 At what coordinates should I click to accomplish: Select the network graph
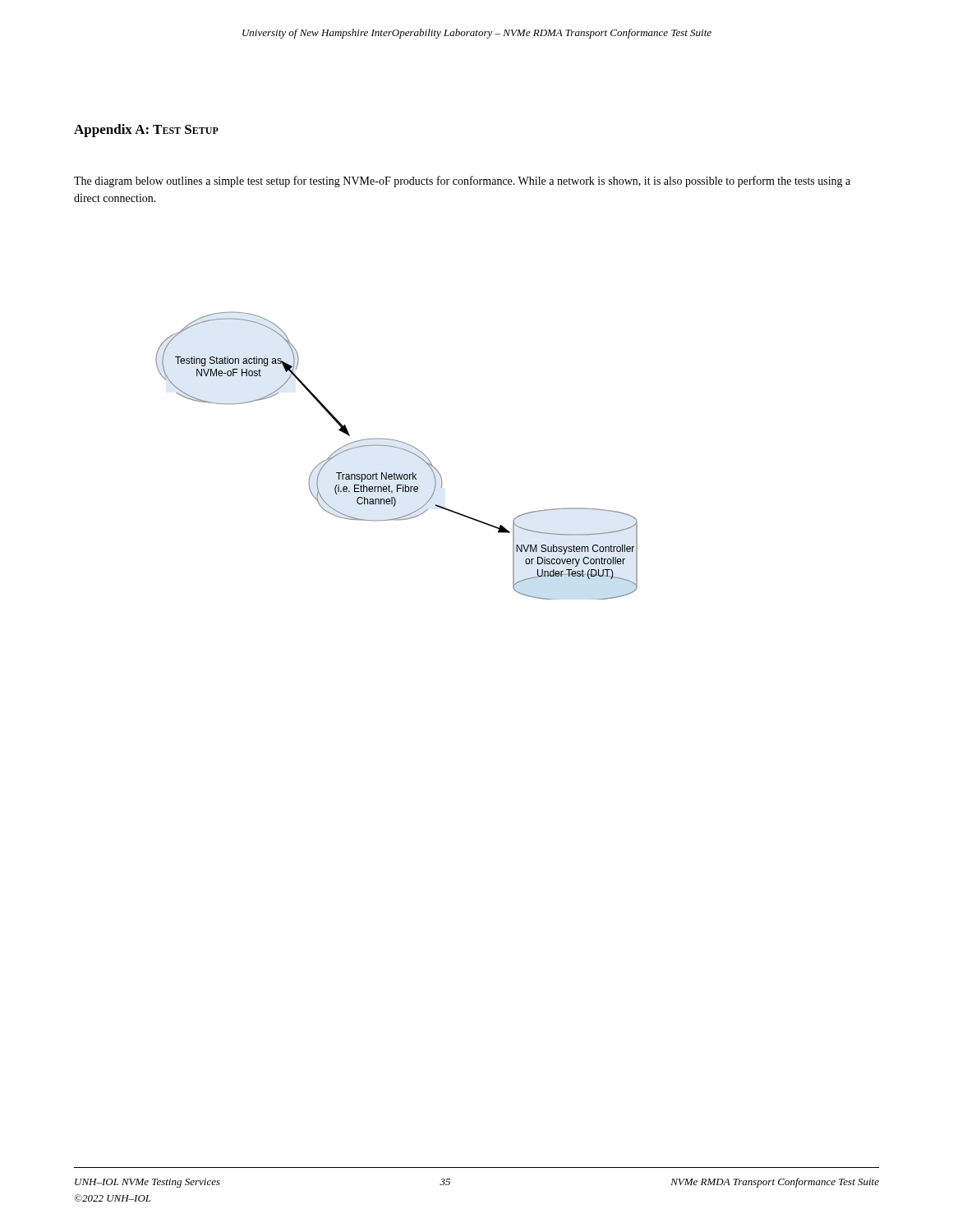pos(394,427)
